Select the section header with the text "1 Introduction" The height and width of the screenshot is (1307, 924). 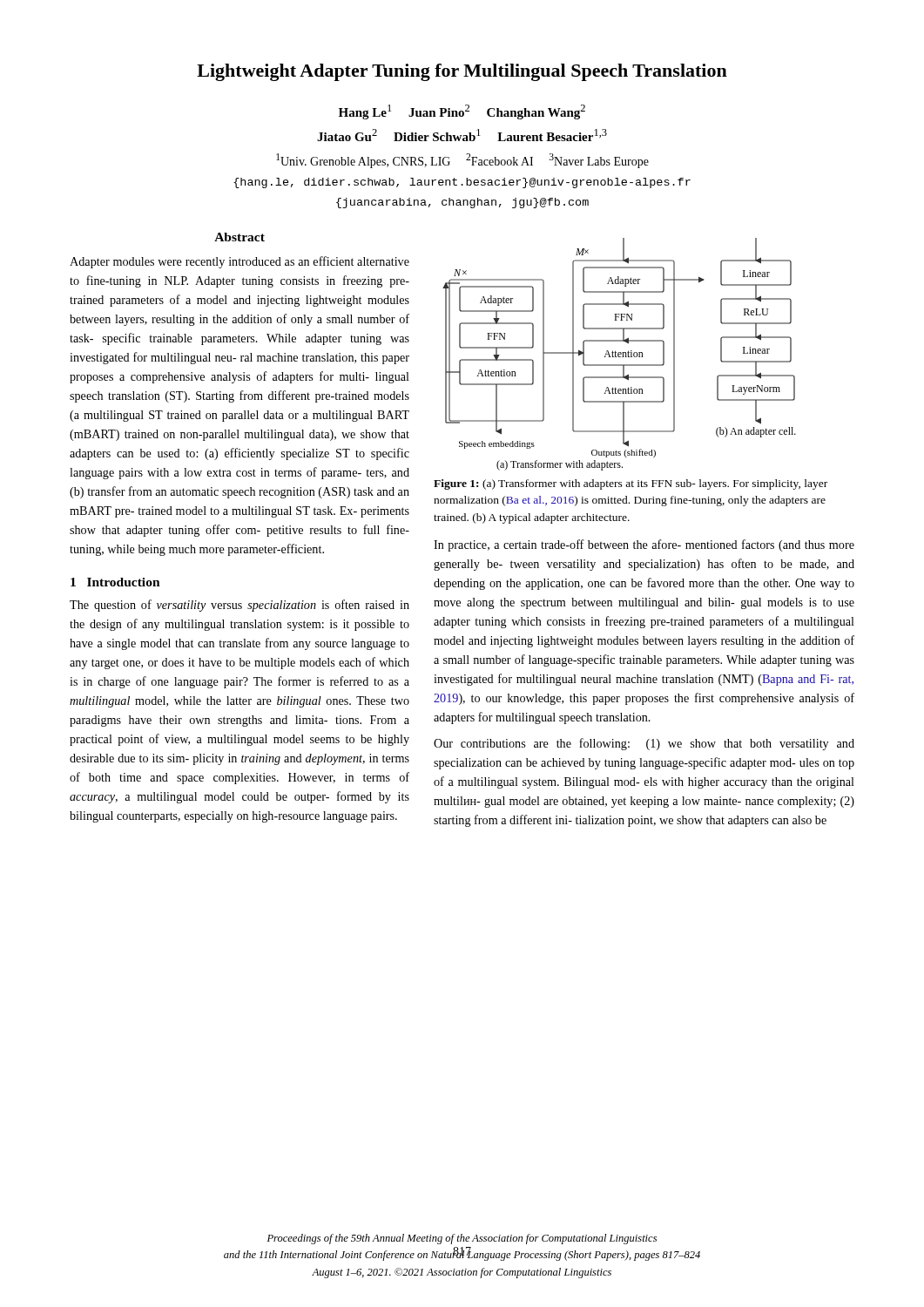(x=115, y=582)
